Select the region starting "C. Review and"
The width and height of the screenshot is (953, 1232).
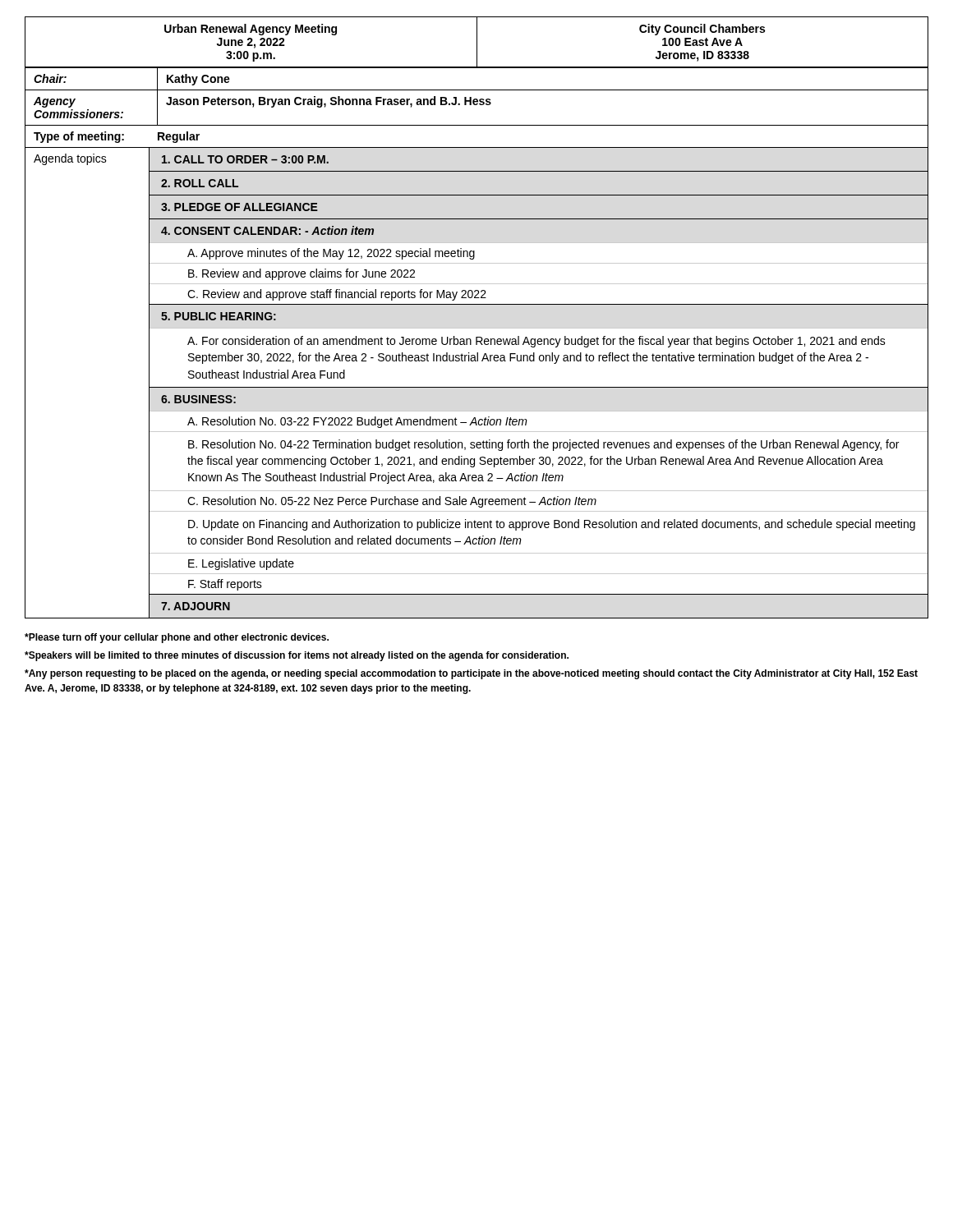click(337, 294)
